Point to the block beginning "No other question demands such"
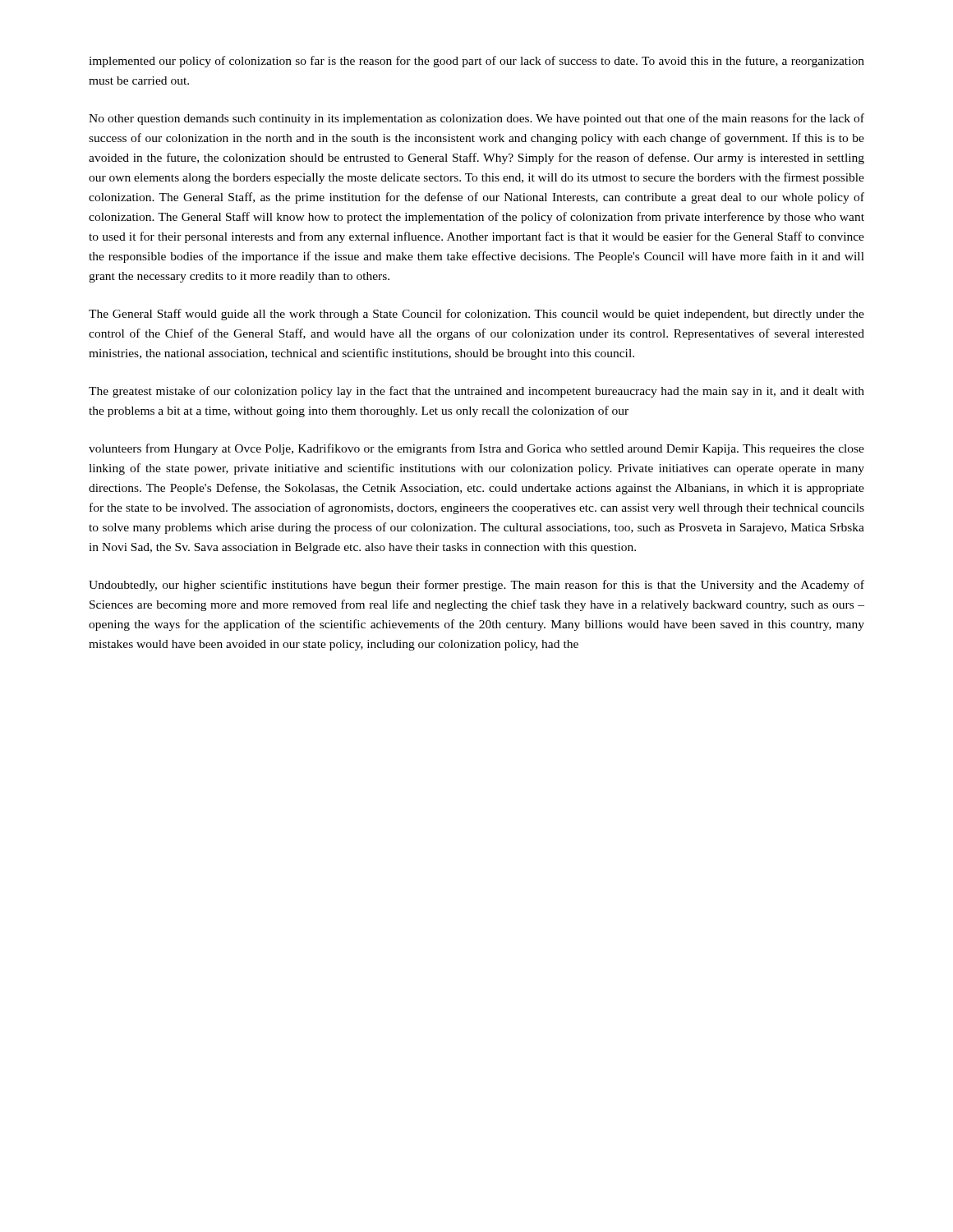Viewport: 953px width, 1232px height. [x=476, y=197]
